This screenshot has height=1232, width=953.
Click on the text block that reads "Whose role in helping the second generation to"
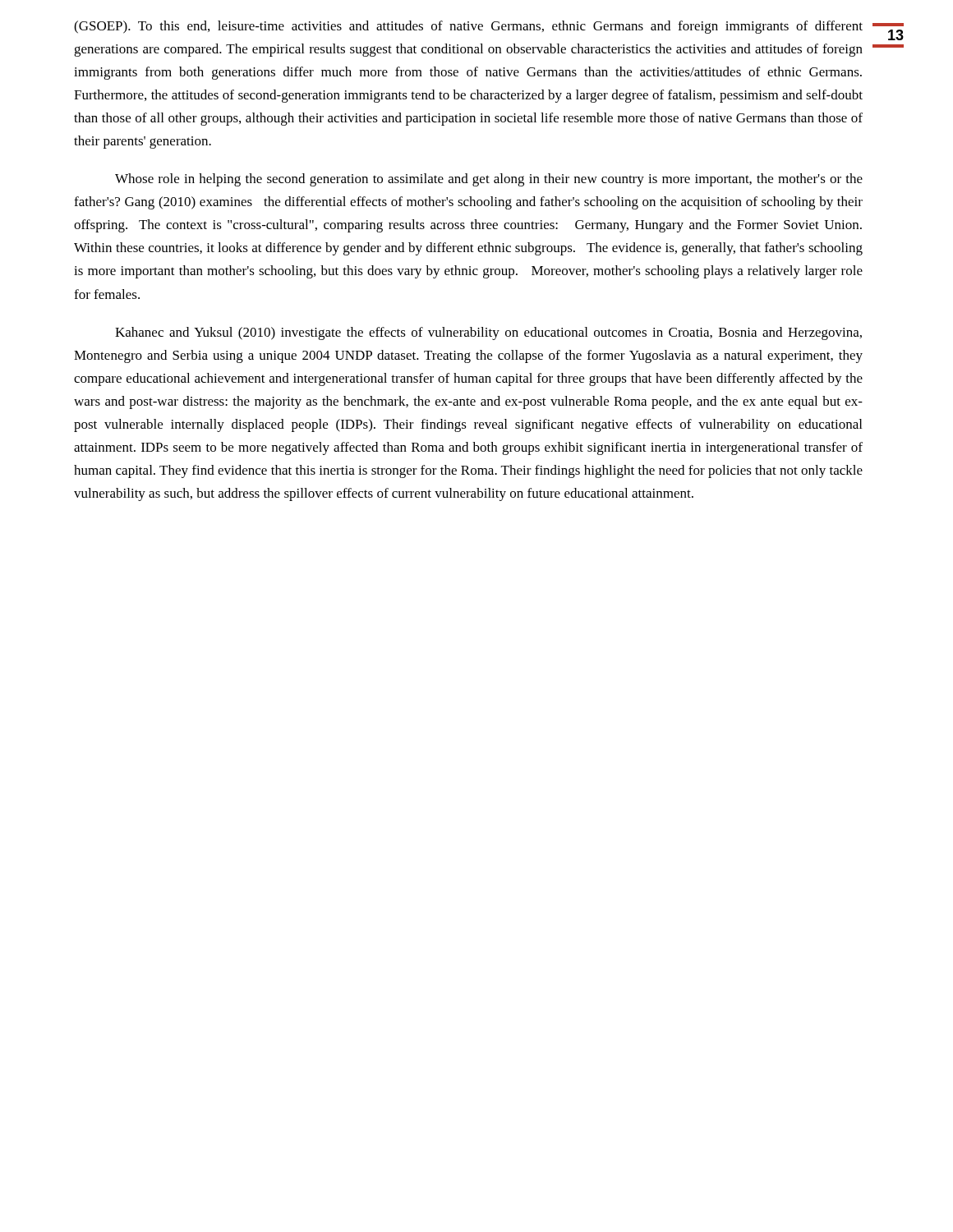click(x=468, y=237)
